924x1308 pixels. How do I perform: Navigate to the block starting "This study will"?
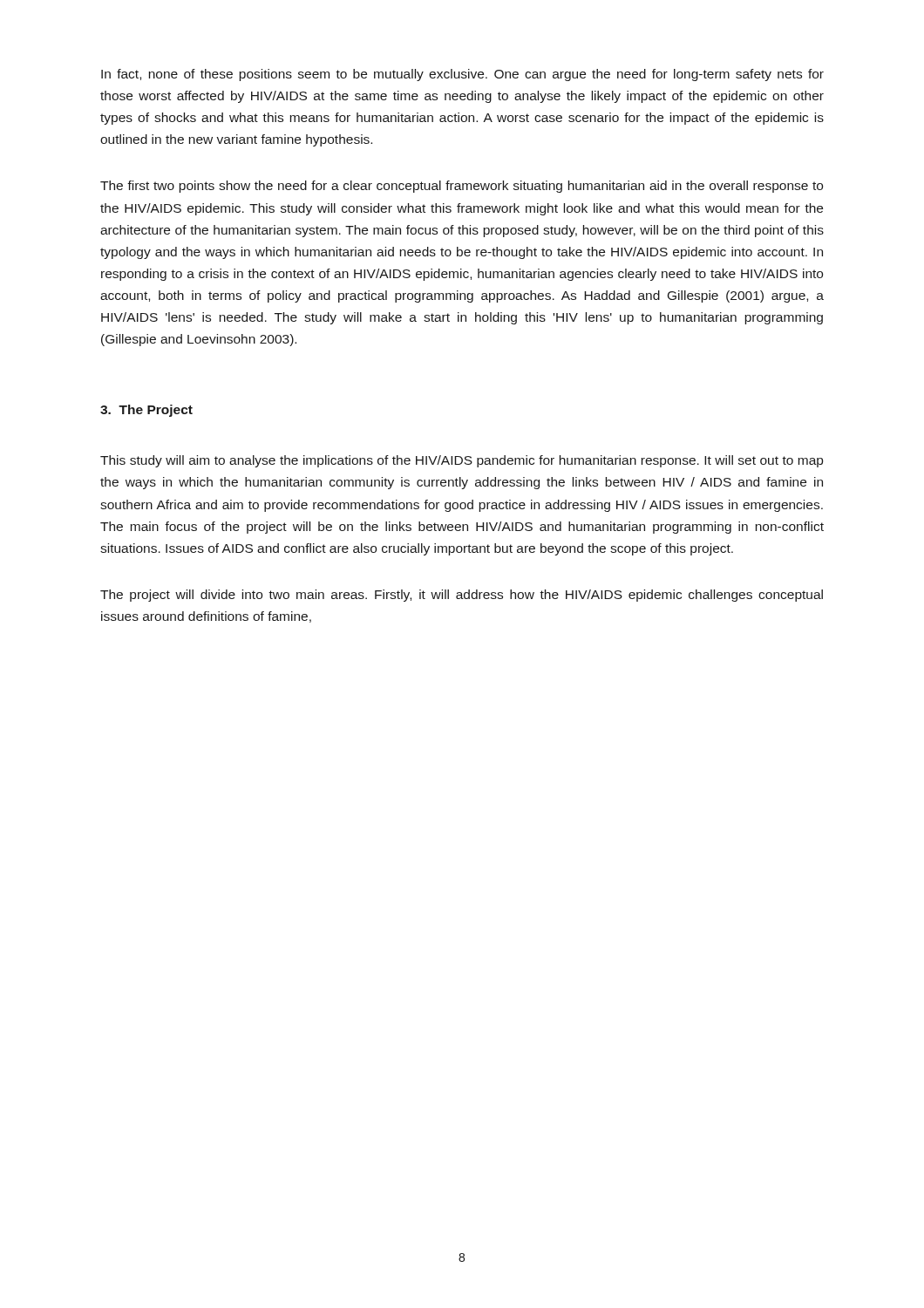(462, 504)
